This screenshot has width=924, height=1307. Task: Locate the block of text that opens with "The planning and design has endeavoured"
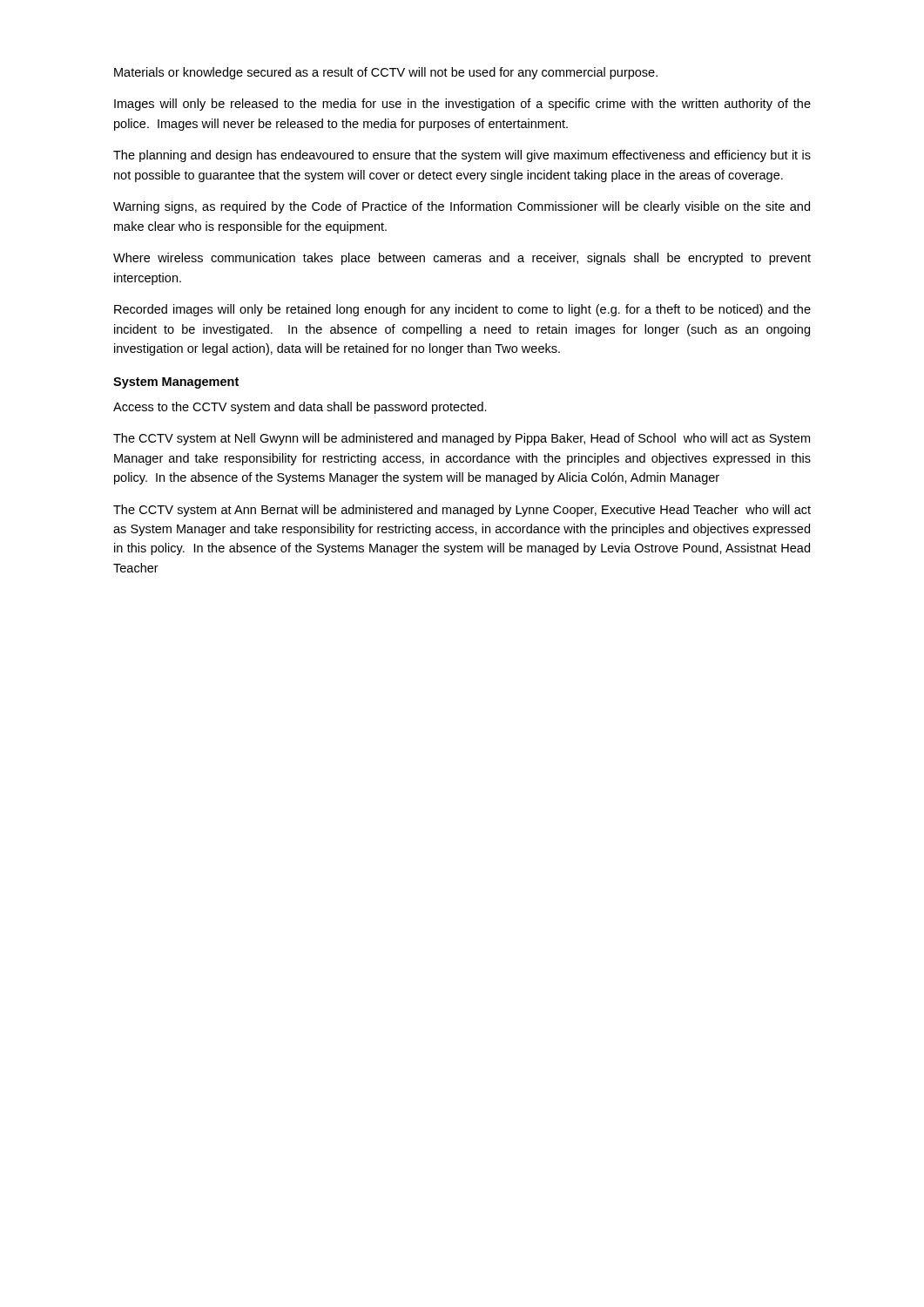coord(462,165)
